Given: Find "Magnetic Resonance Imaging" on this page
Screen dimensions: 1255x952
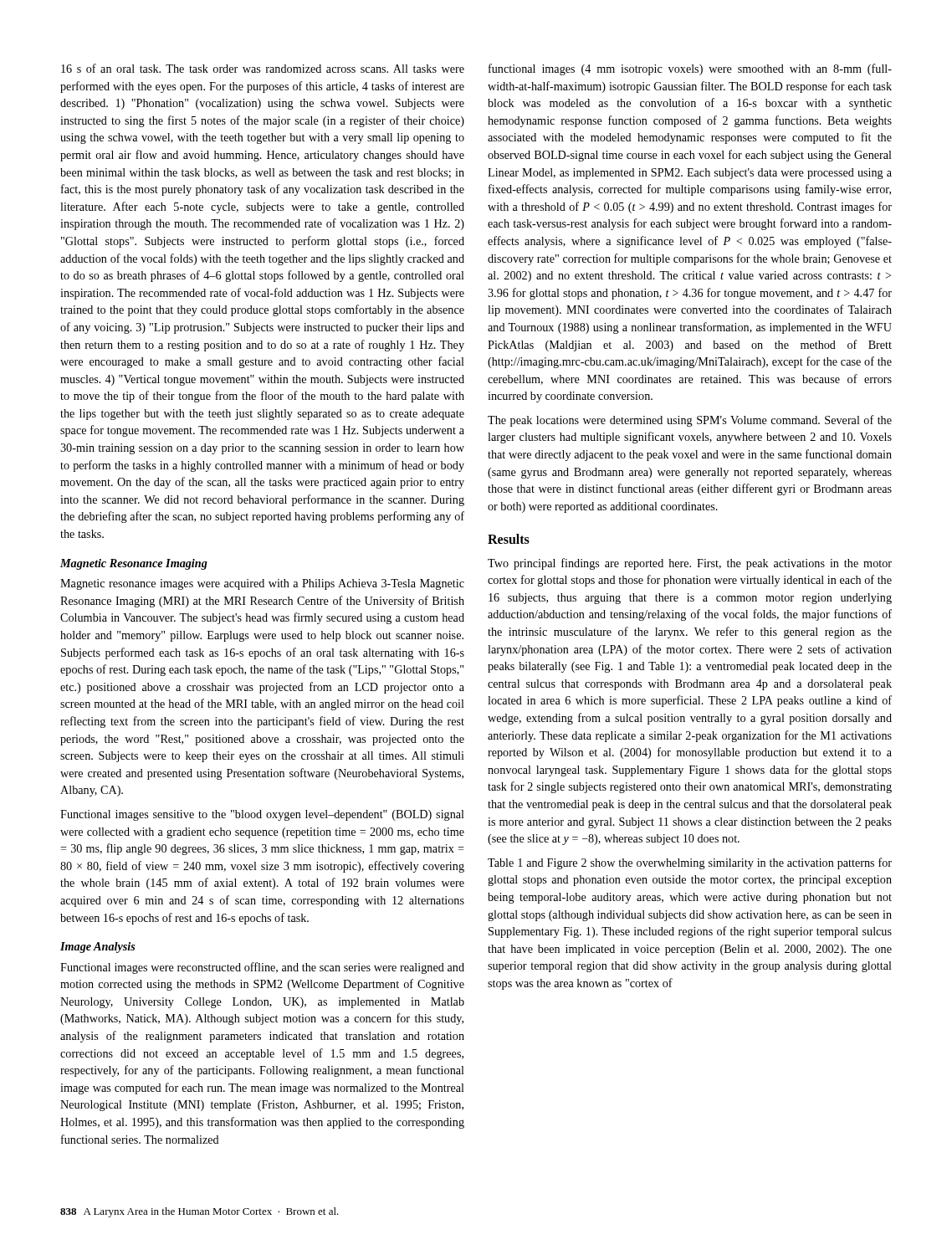Looking at the screenshot, I should click(134, 563).
